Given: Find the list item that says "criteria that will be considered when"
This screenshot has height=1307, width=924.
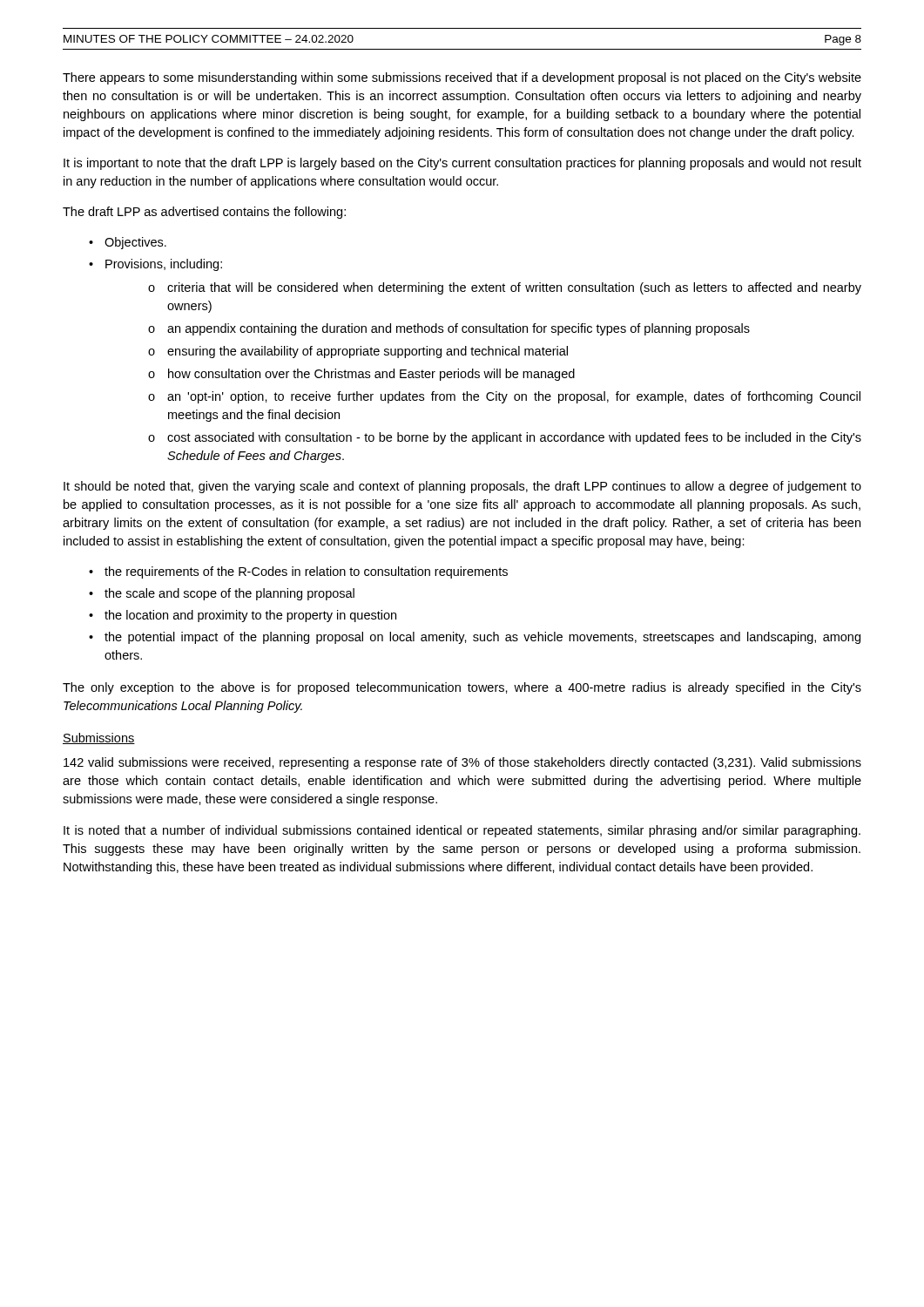Looking at the screenshot, I should (x=505, y=297).
